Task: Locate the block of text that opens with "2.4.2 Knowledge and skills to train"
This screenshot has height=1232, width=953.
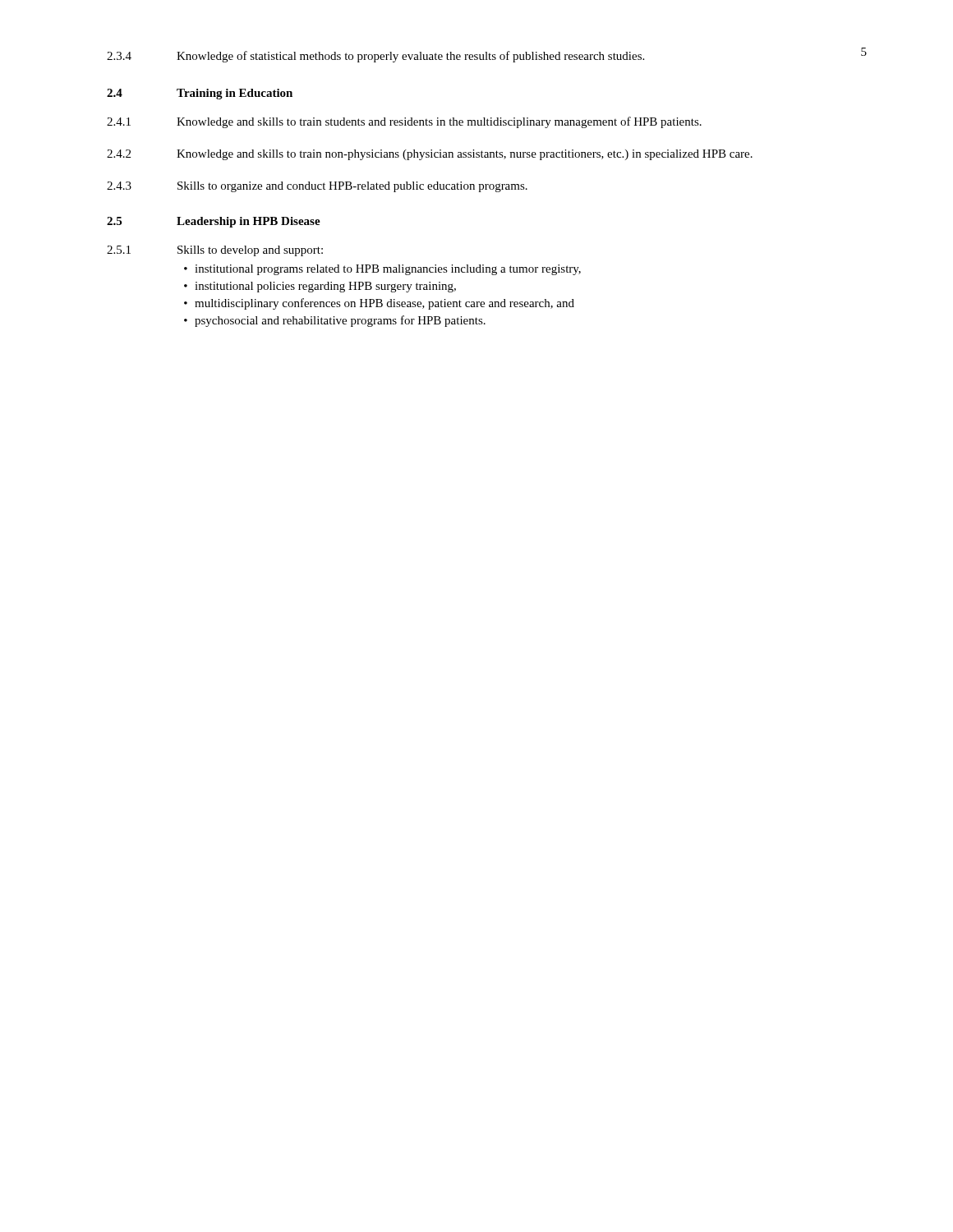Action: tap(489, 154)
